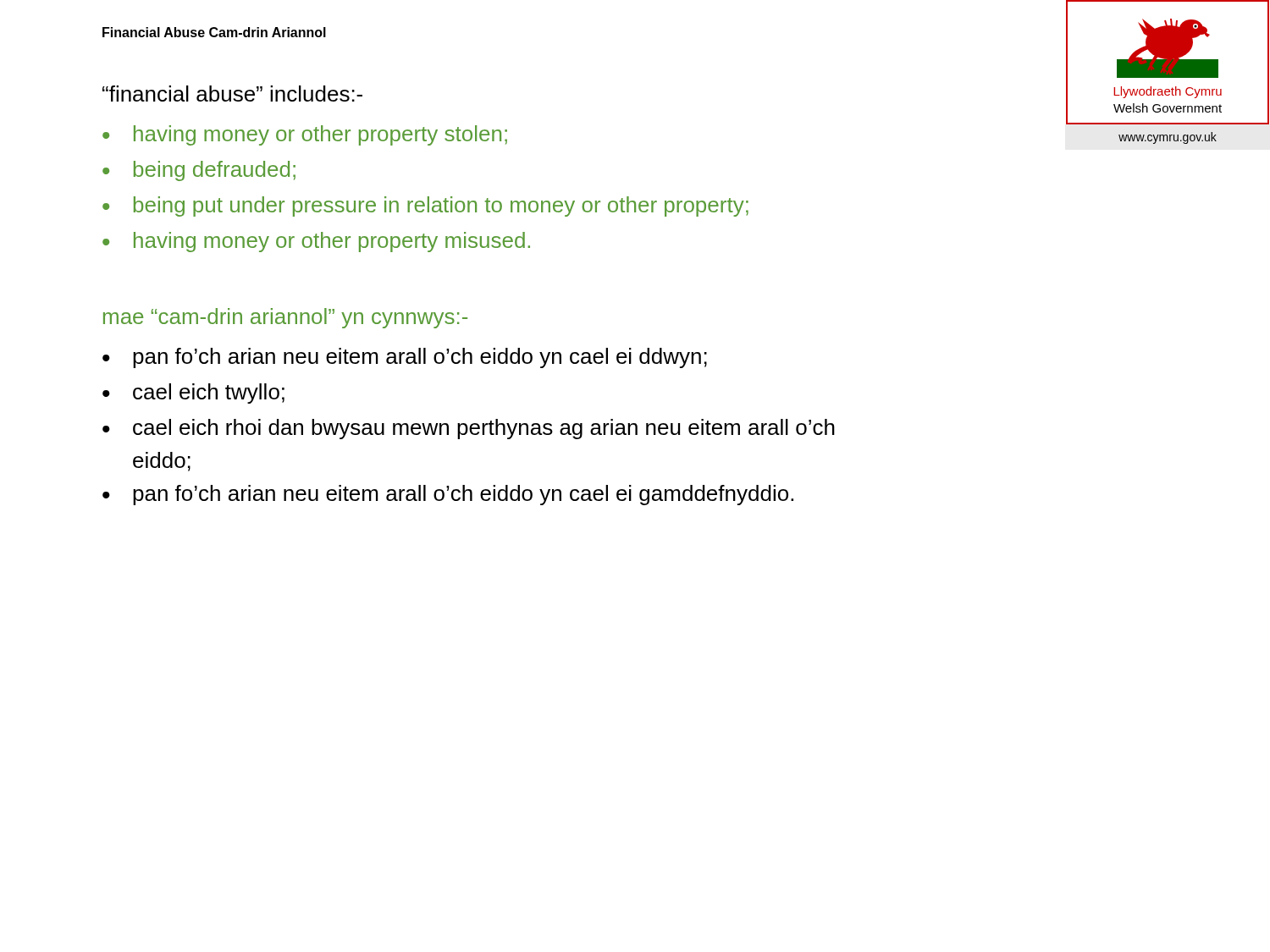Click on the list item with the text "• cael eich twyllo;"

pyautogui.click(x=193, y=393)
